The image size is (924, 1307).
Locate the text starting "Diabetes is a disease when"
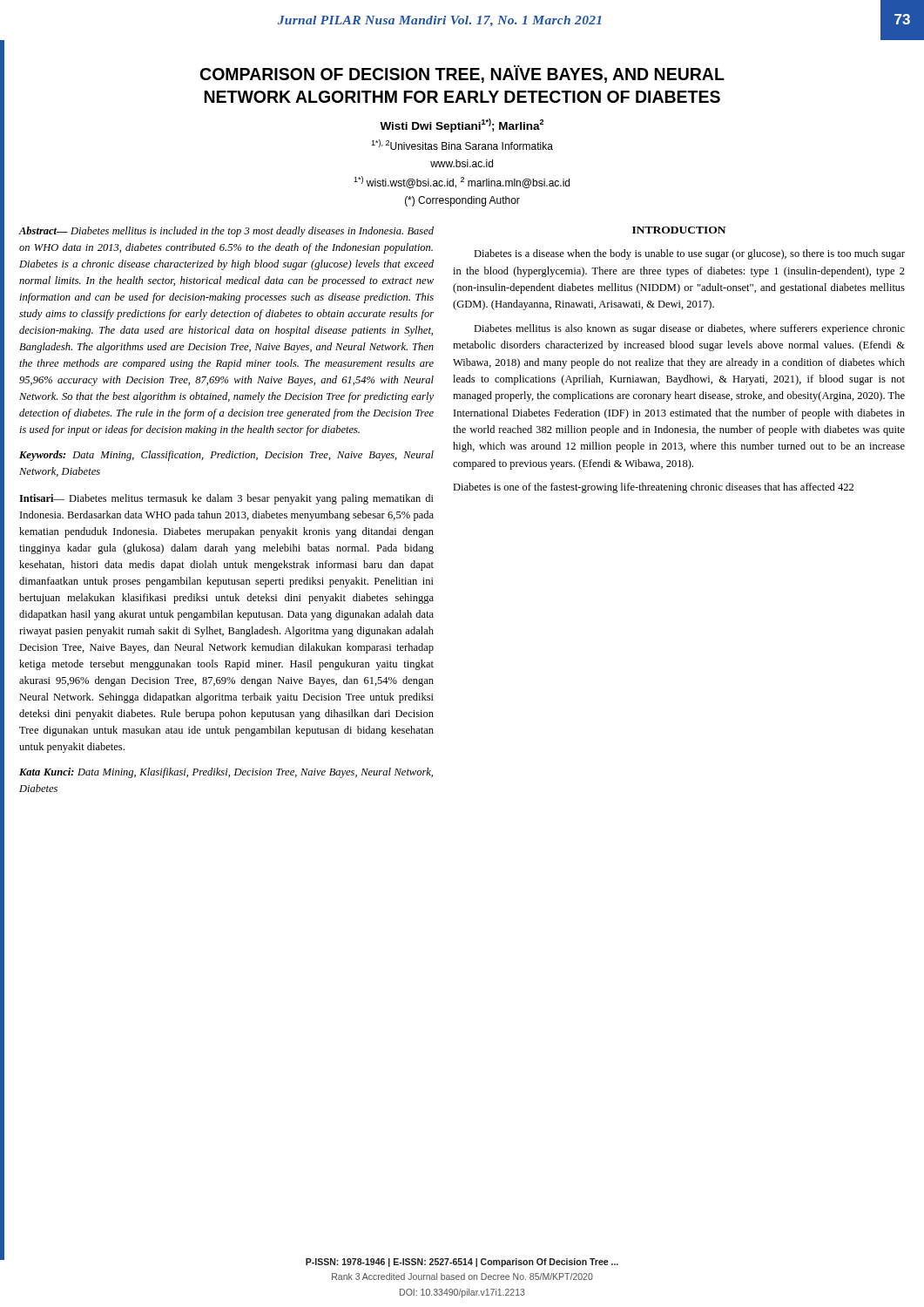click(679, 279)
